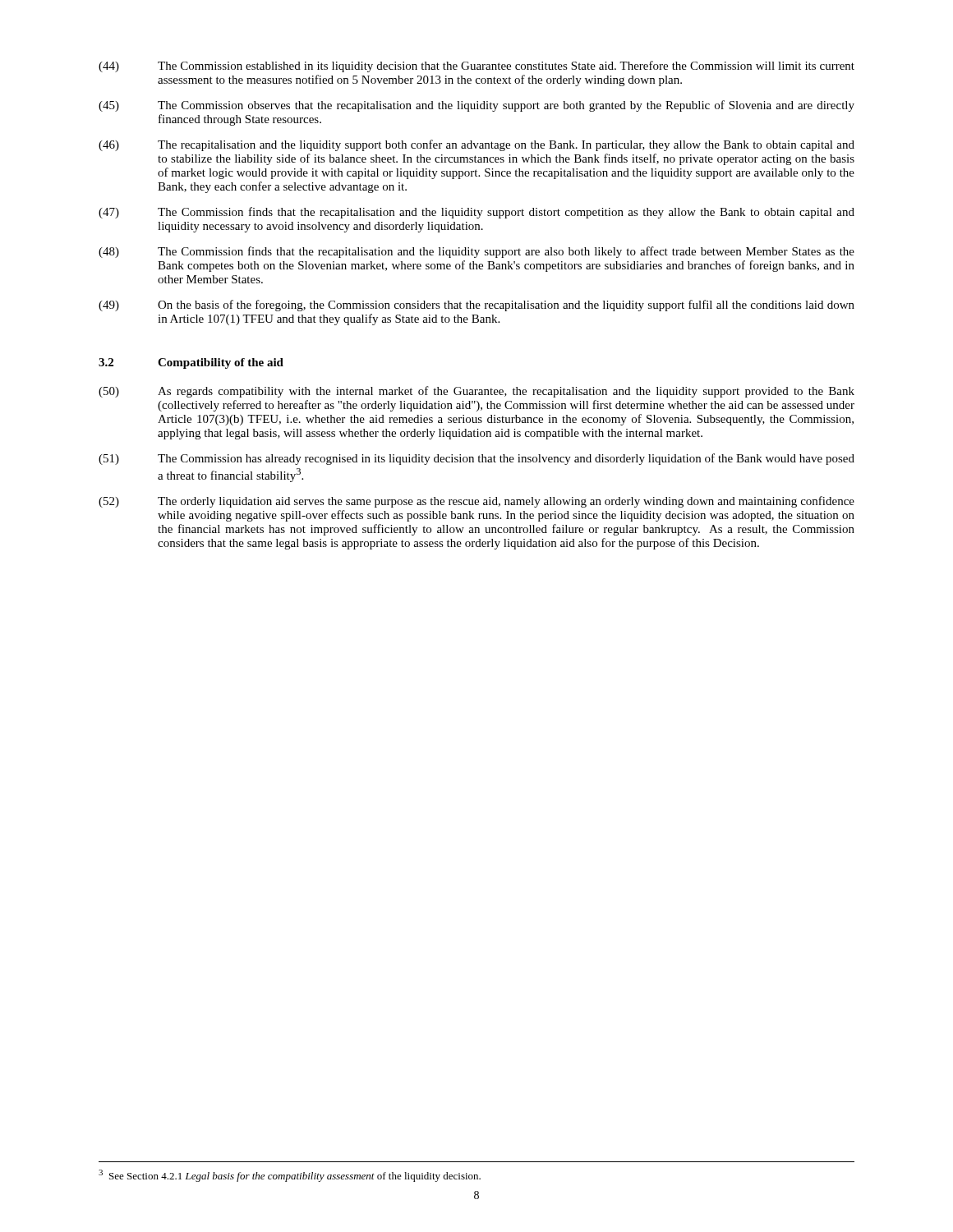This screenshot has width=953, height=1232.
Task: Select the list item containing "(49) On the"
Action: [x=476, y=312]
